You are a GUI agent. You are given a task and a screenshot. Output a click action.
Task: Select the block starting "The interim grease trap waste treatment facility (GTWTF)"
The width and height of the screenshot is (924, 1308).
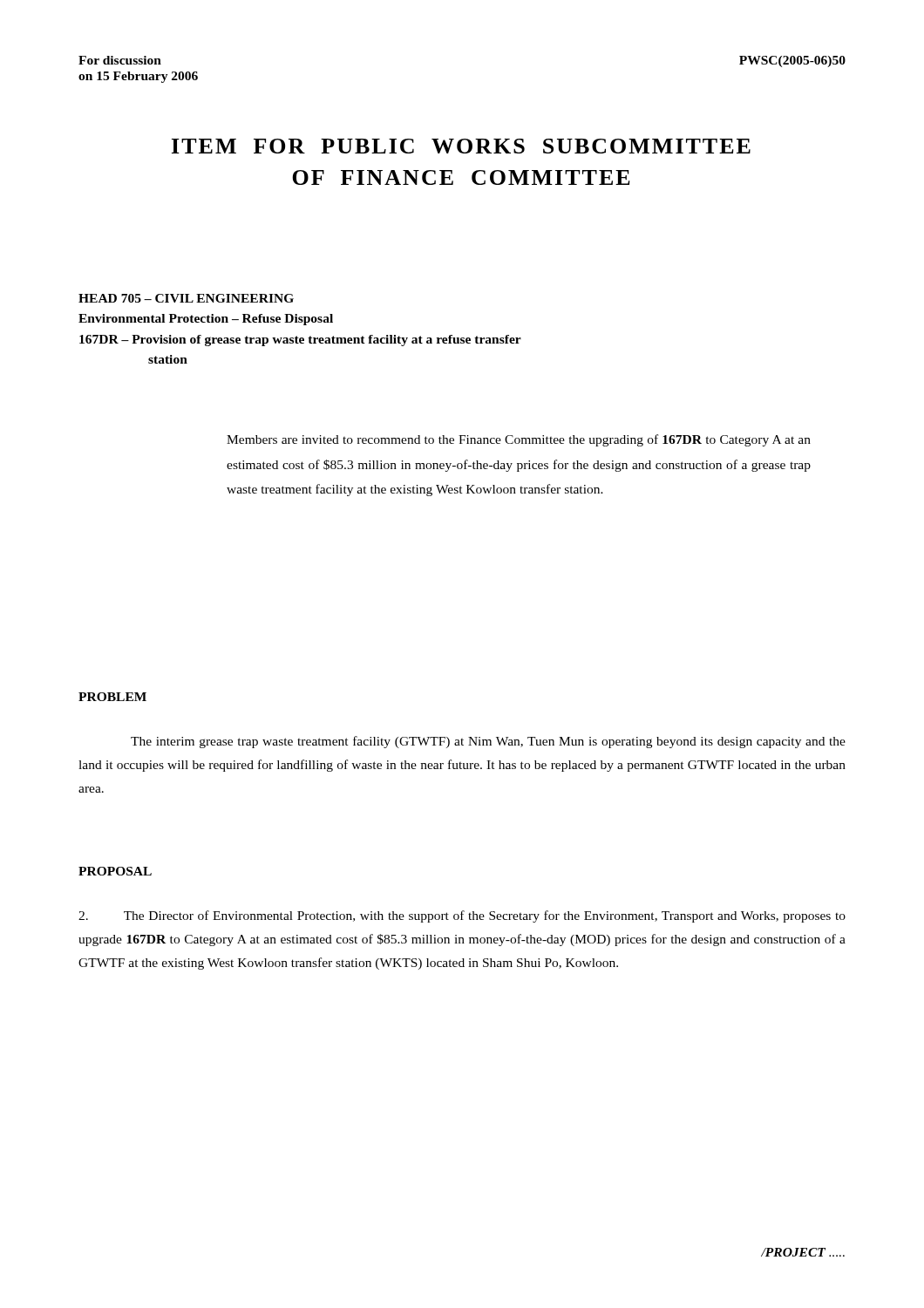[462, 764]
